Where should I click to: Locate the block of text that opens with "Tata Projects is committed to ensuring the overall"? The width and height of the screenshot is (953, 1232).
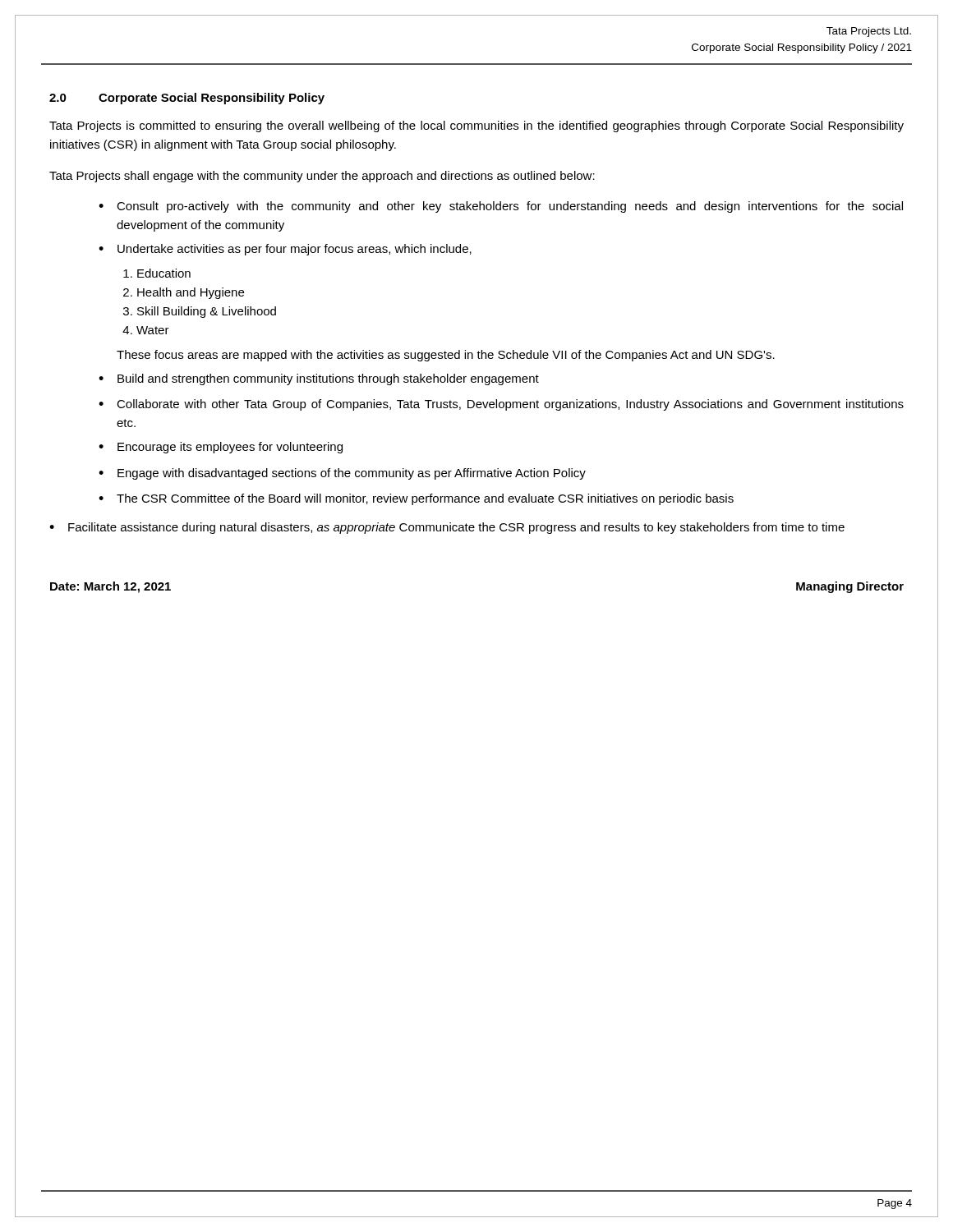coord(476,135)
